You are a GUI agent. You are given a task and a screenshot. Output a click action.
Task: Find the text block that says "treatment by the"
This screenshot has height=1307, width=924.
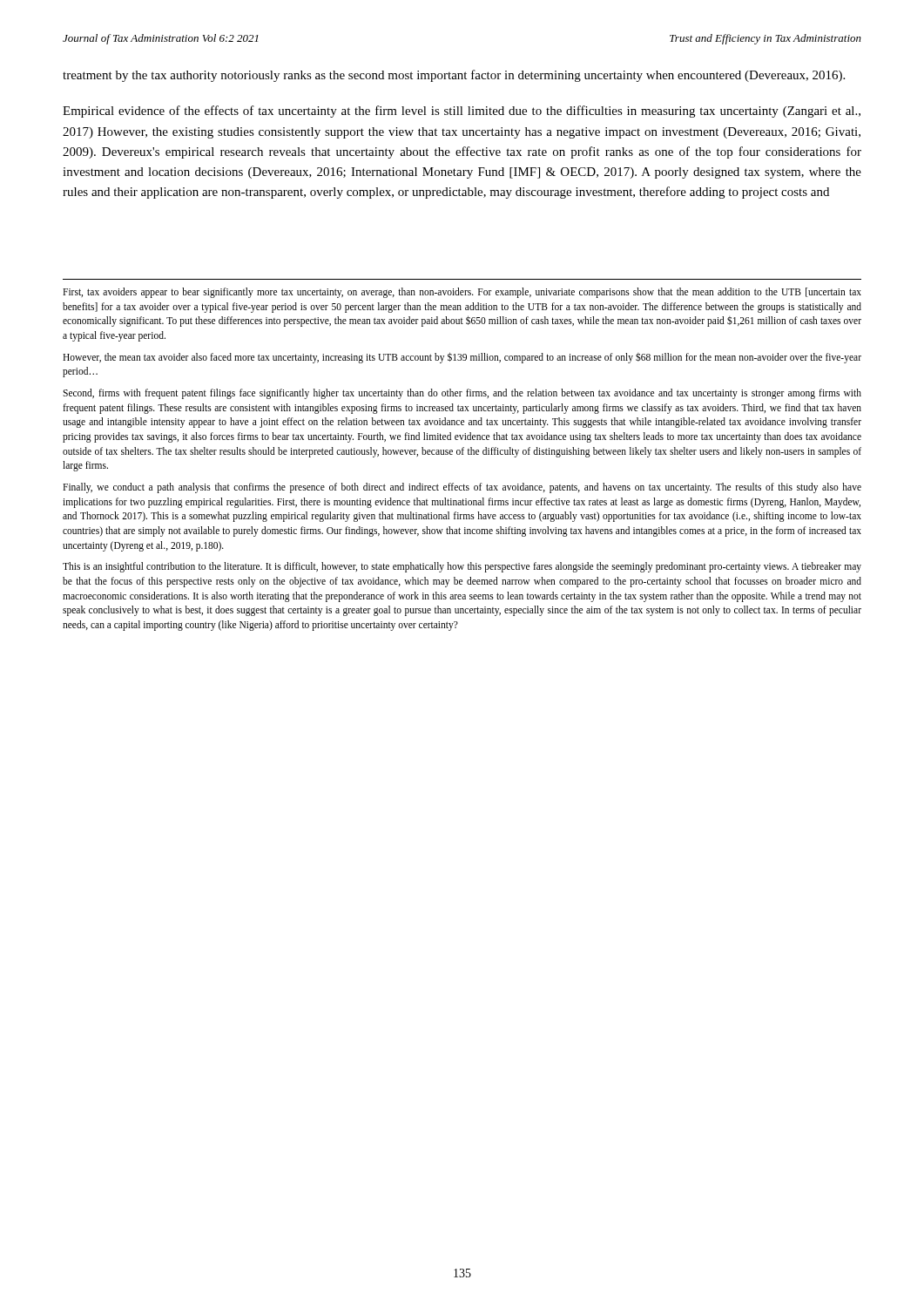tap(454, 75)
